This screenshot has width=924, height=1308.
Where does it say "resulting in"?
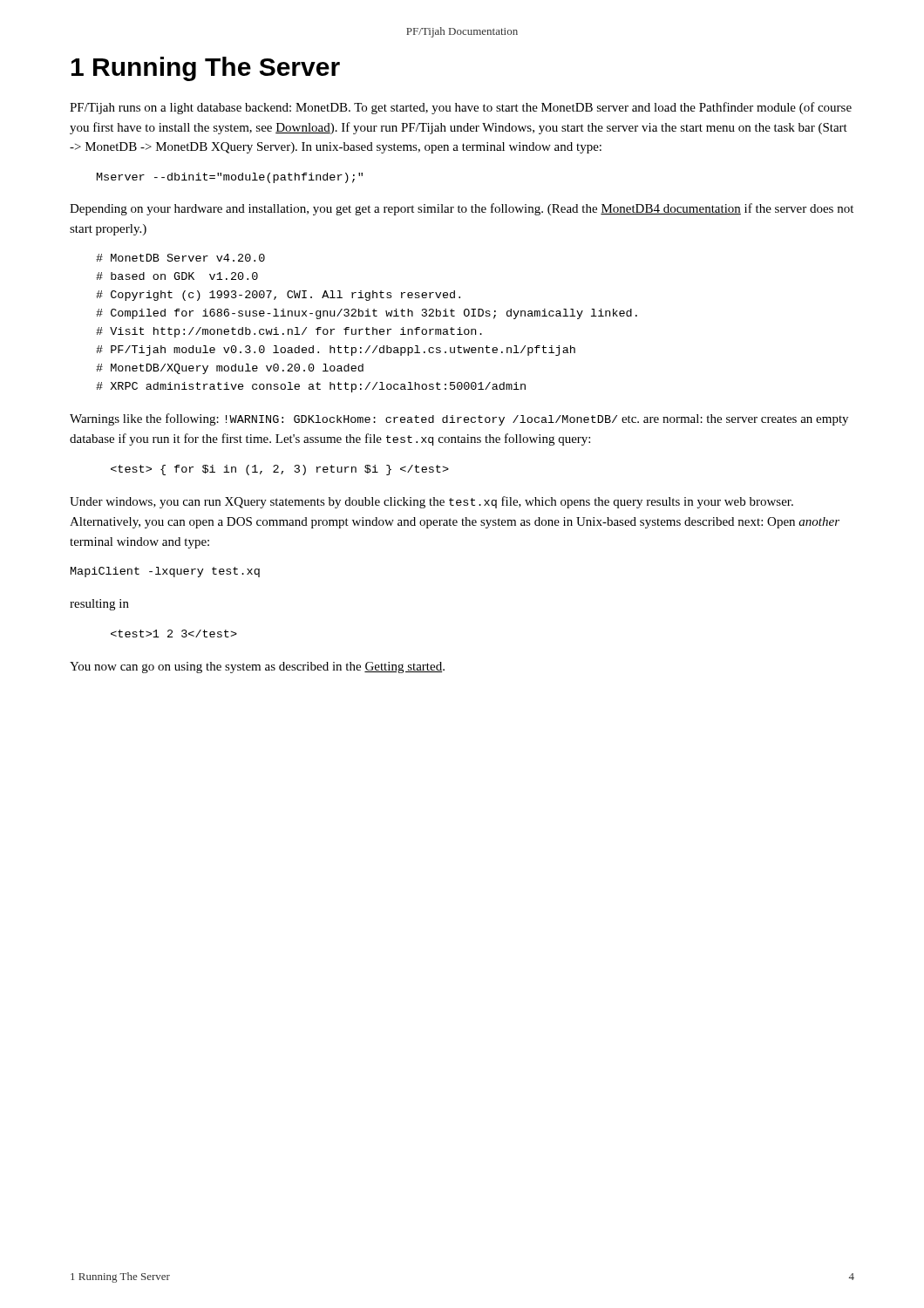point(99,604)
